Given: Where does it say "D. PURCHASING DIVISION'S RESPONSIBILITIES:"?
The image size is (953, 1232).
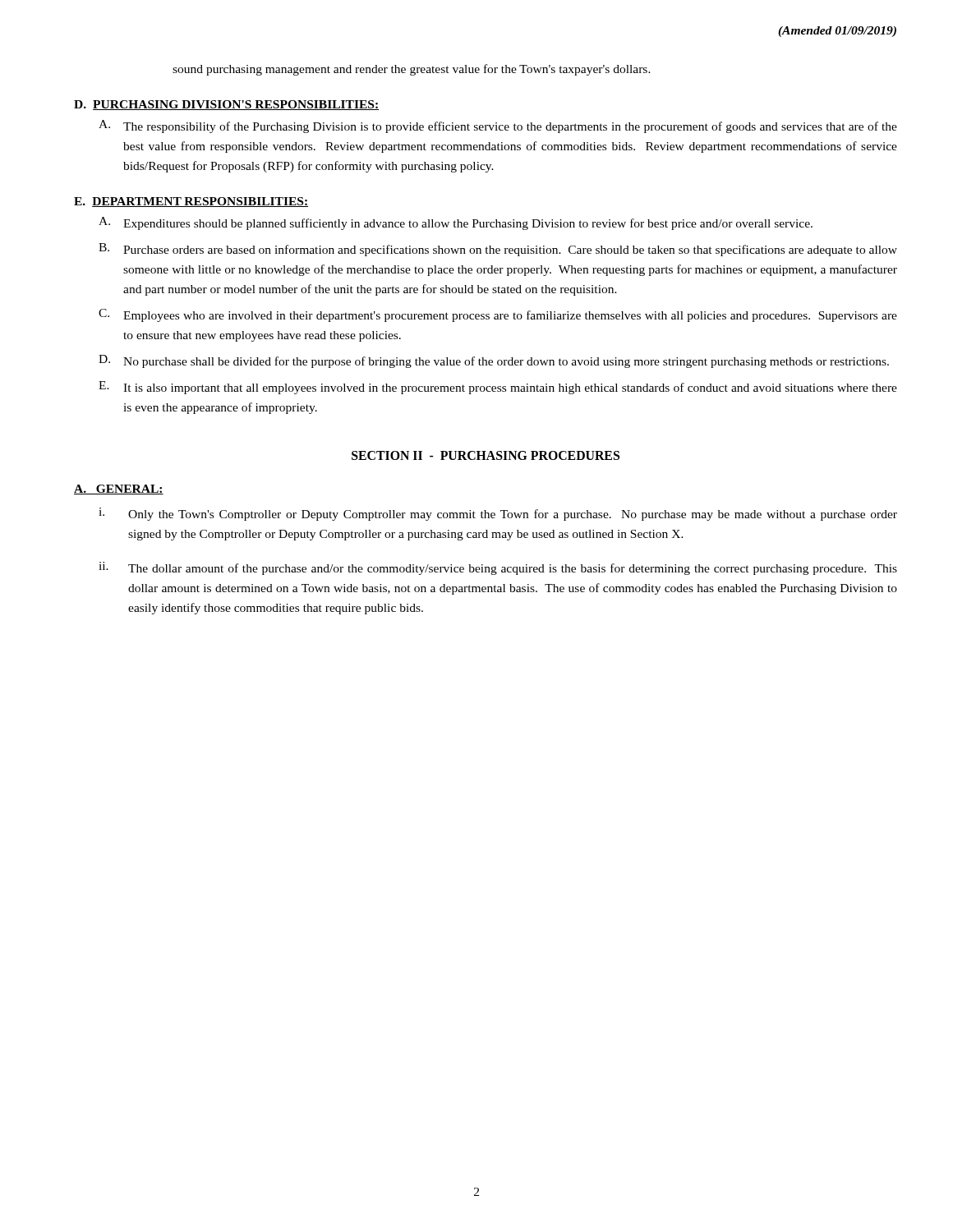Looking at the screenshot, I should [226, 105].
